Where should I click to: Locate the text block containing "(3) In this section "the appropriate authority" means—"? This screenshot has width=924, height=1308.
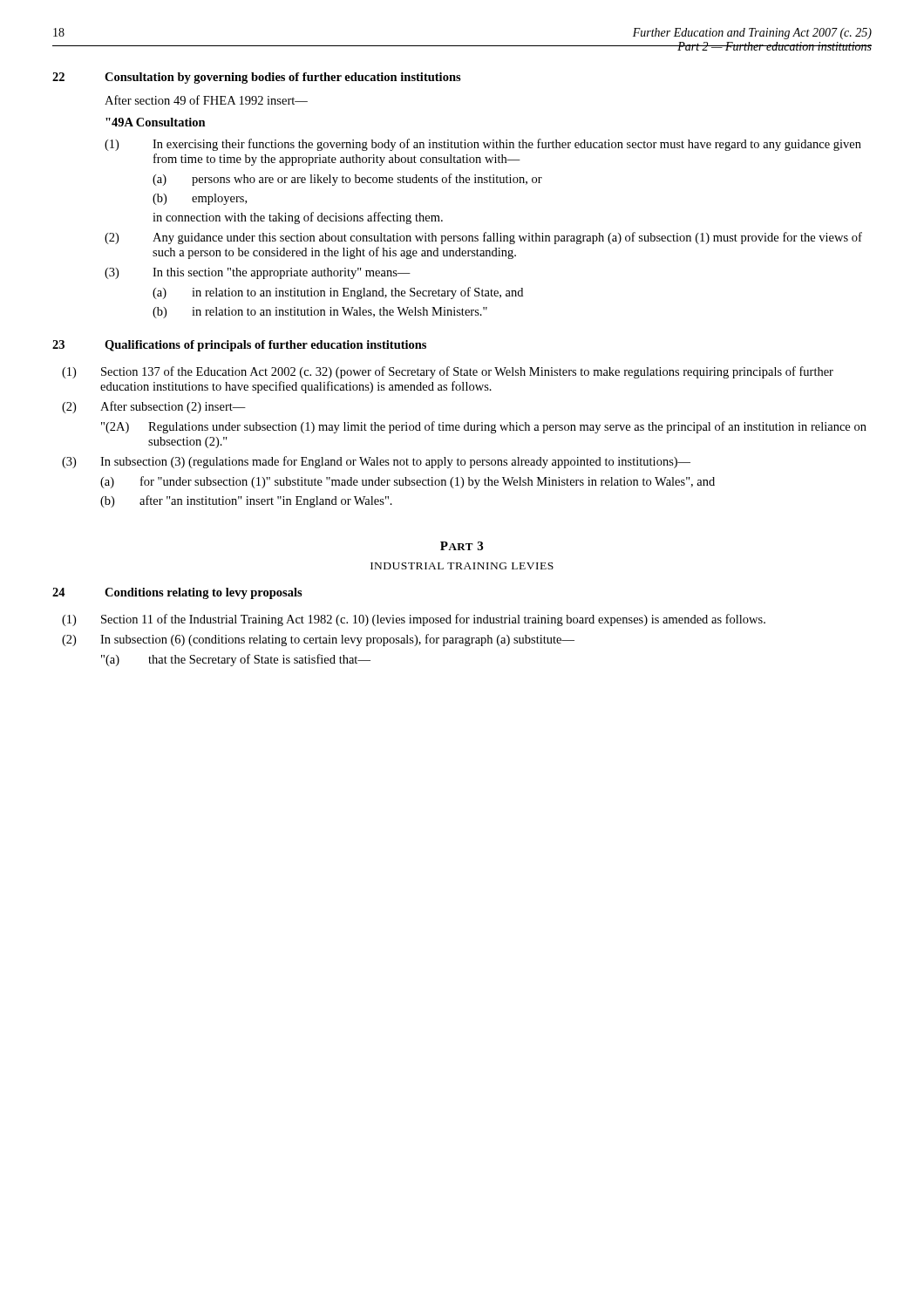(488, 294)
